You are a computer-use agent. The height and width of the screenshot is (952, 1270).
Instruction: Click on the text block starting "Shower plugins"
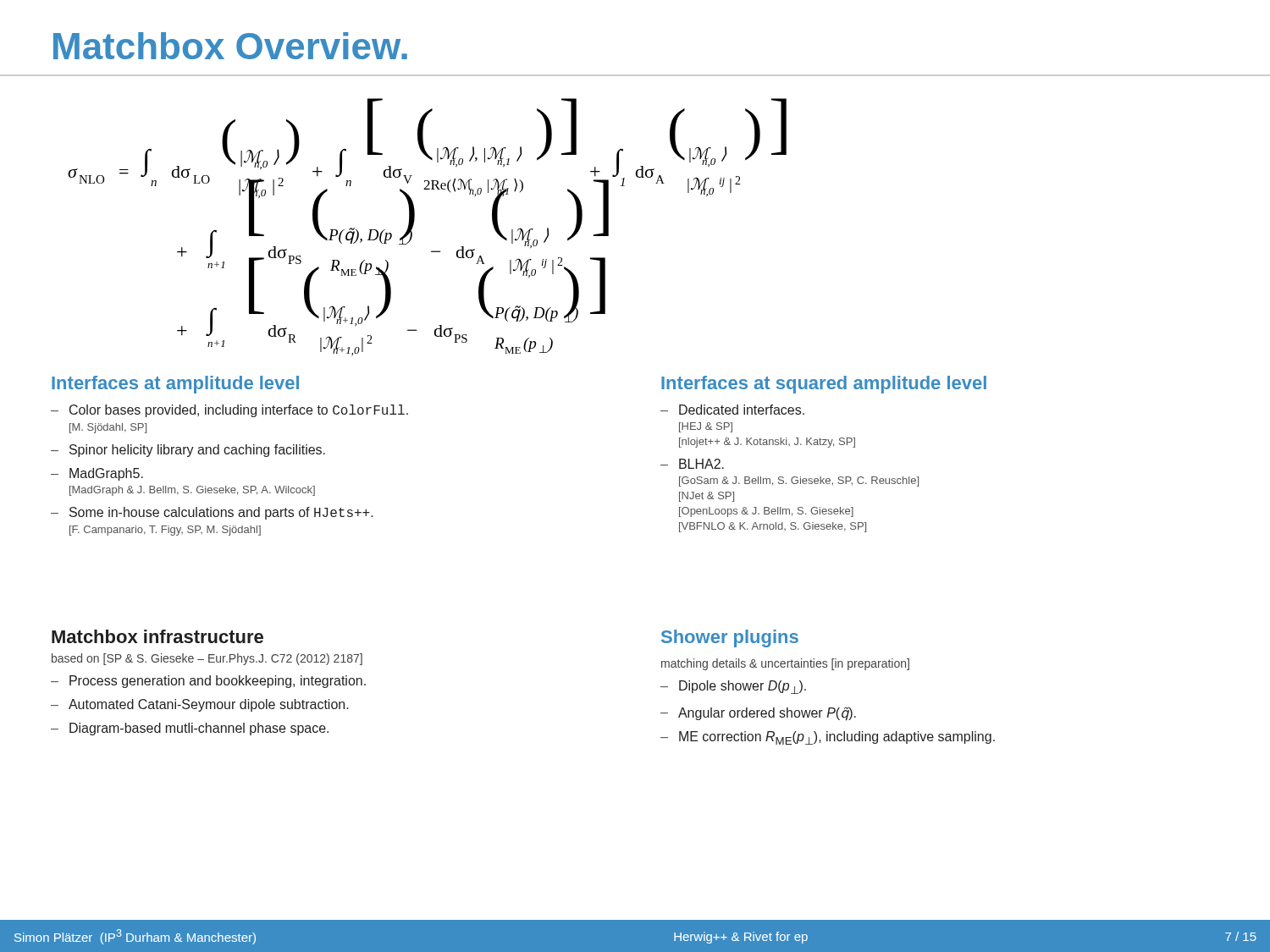click(x=730, y=637)
